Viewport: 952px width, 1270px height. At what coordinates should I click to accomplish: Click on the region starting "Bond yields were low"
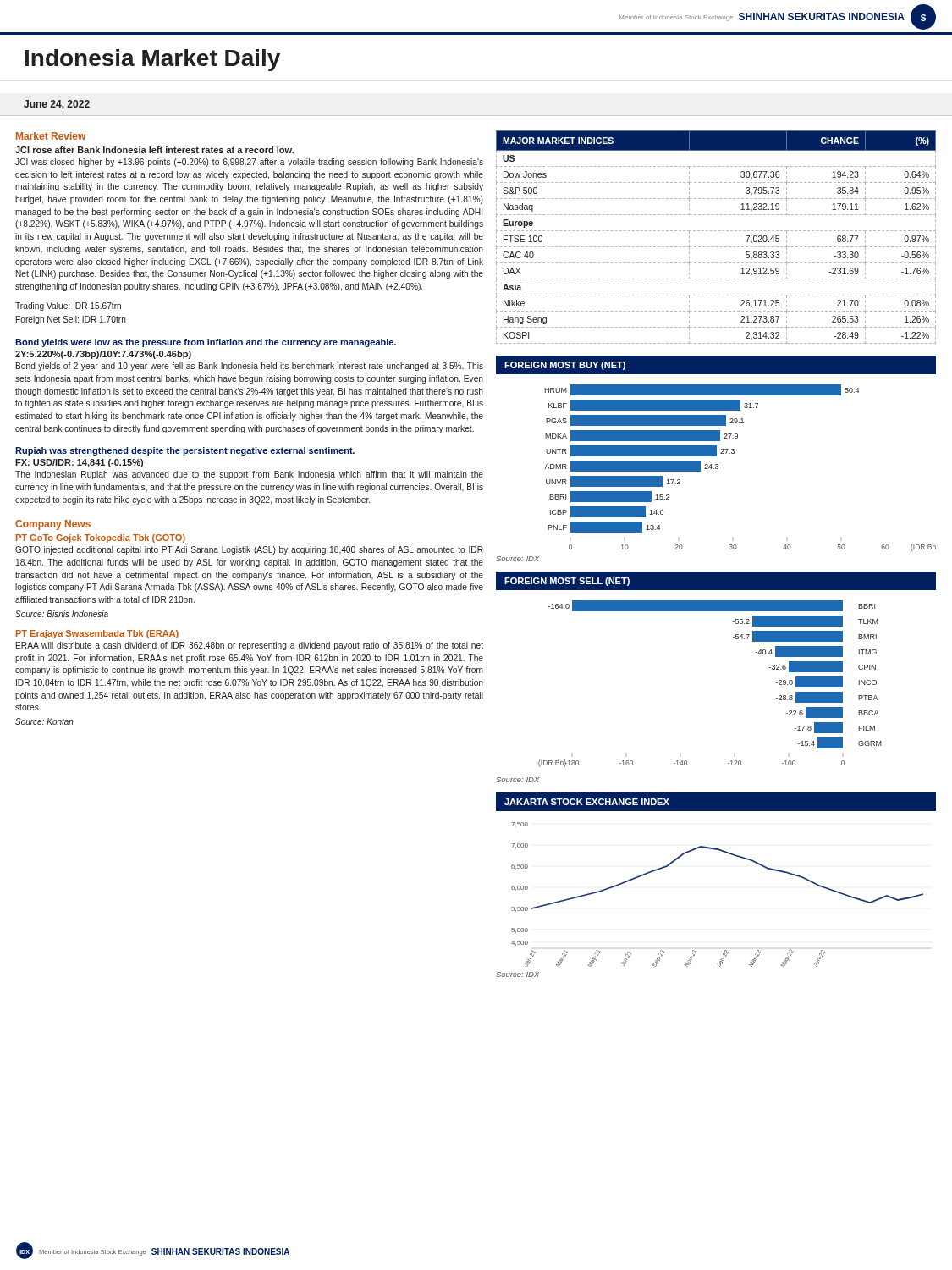(206, 342)
